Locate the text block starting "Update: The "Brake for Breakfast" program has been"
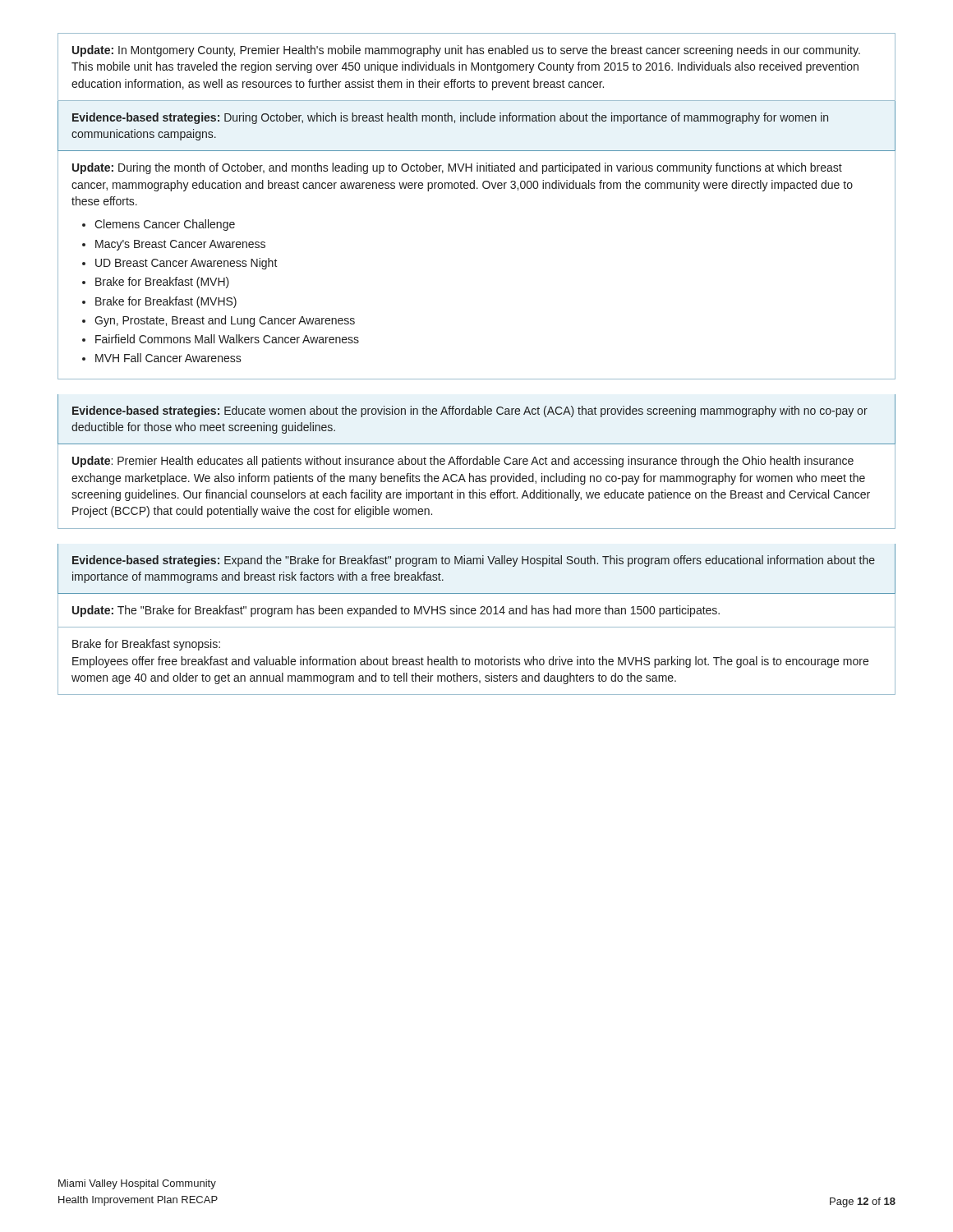Screen dimensions: 1232x953 tap(396, 610)
